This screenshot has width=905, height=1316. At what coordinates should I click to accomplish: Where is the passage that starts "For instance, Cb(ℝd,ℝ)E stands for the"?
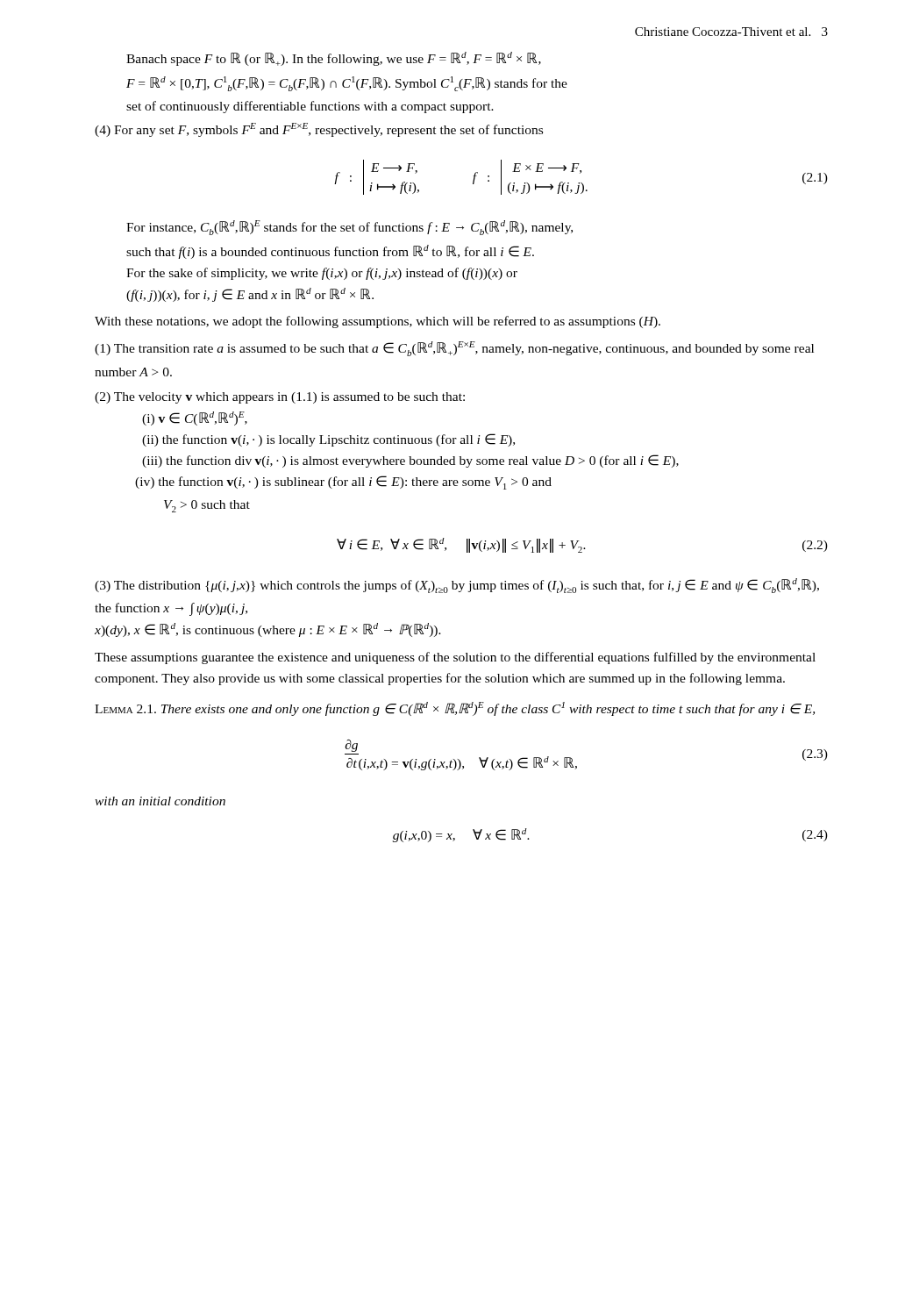click(x=350, y=260)
